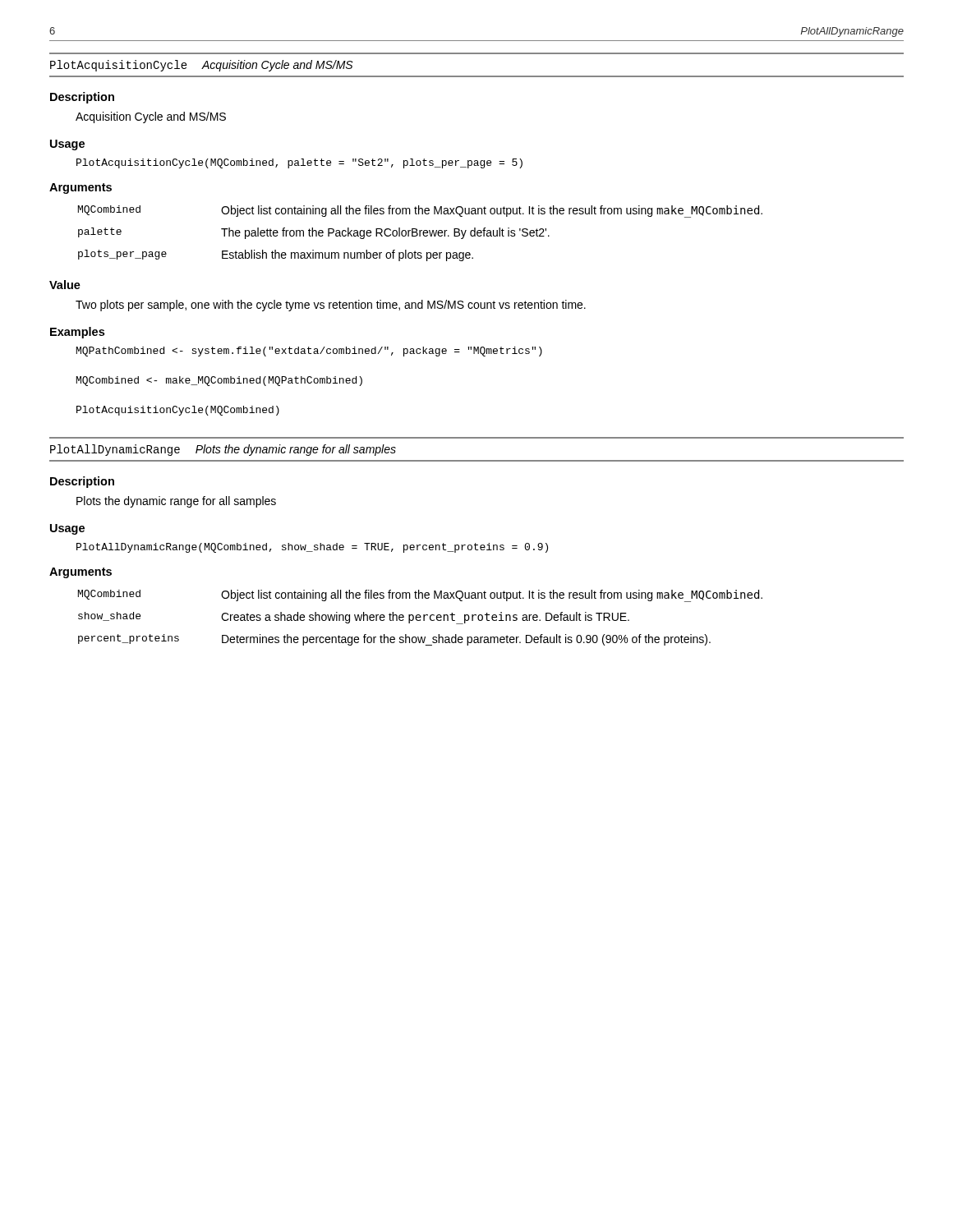Select the passage starting "PlotAcquisitionCycle Acquisition Cycle and MS/MS"

201,65
